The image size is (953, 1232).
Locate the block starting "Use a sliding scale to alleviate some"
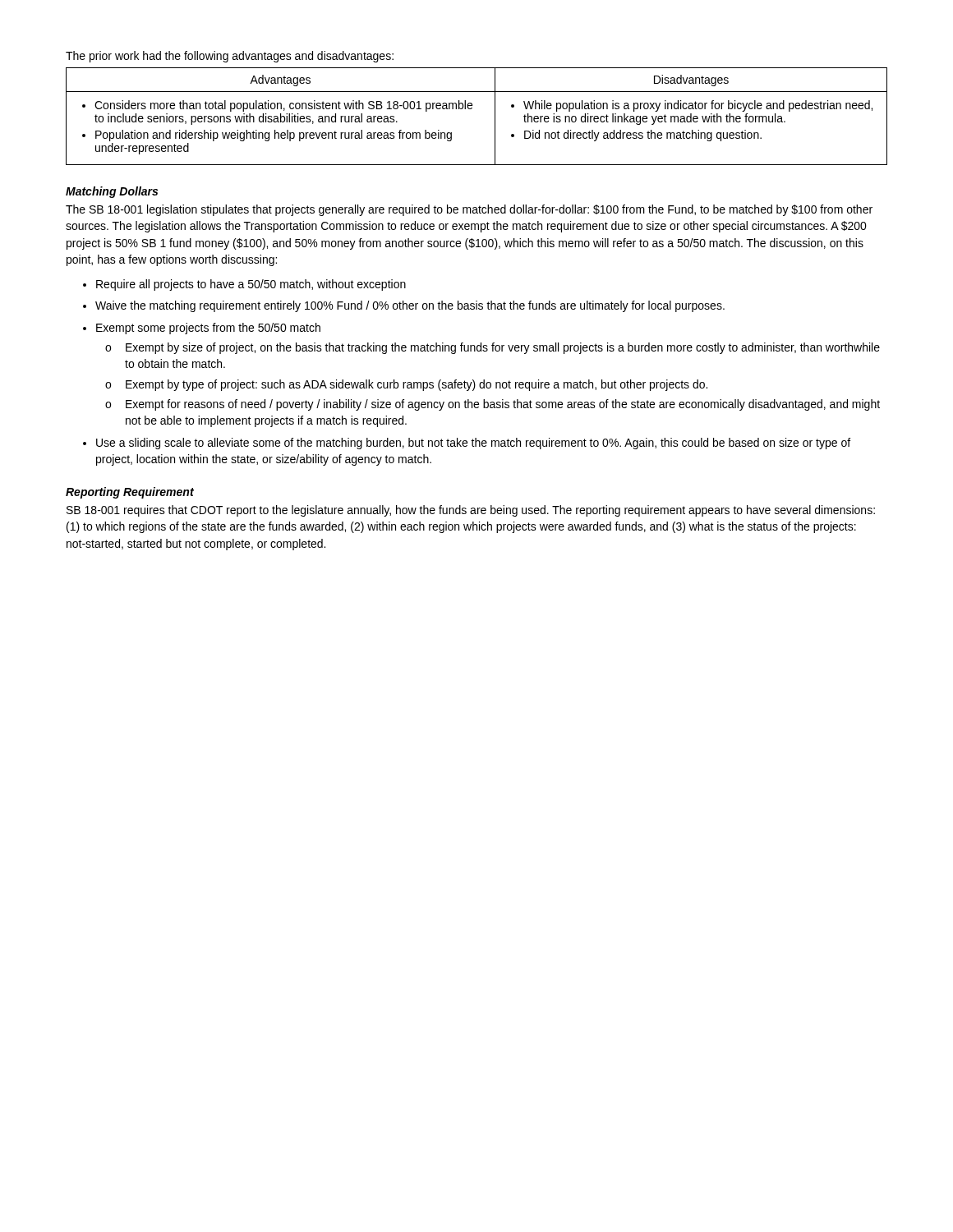click(x=473, y=451)
